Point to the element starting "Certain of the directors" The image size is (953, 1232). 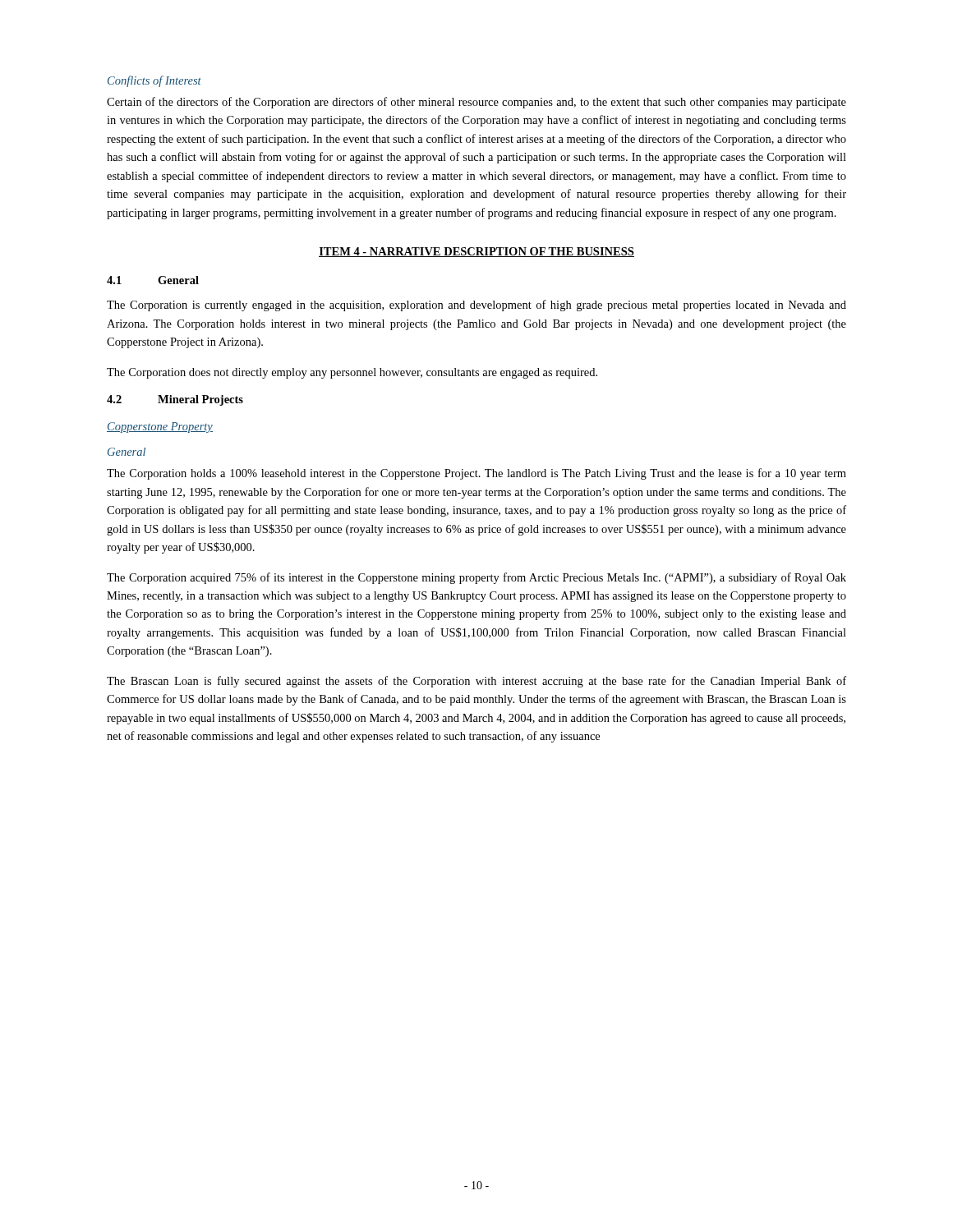click(476, 157)
